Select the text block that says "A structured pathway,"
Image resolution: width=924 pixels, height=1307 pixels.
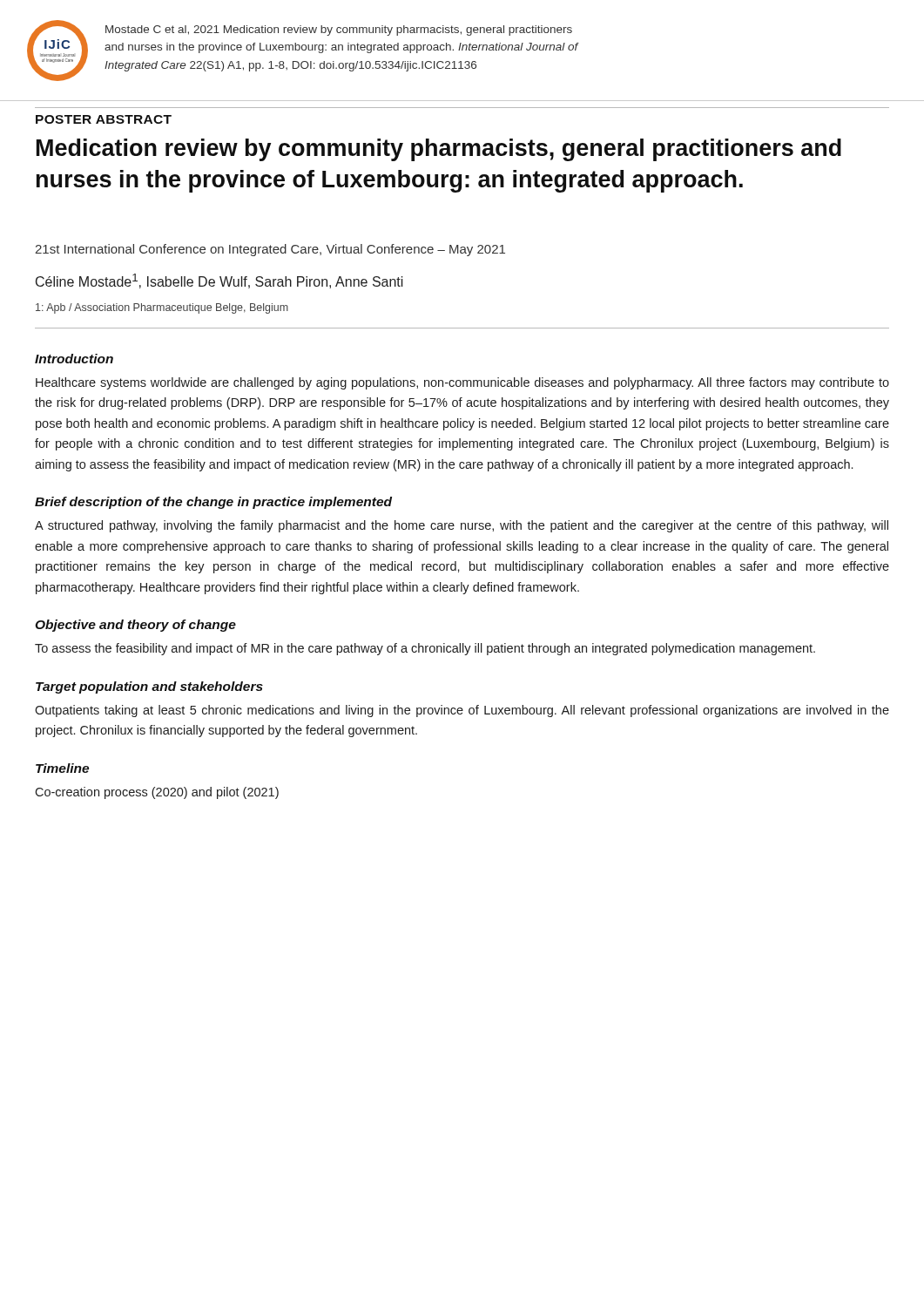(462, 556)
